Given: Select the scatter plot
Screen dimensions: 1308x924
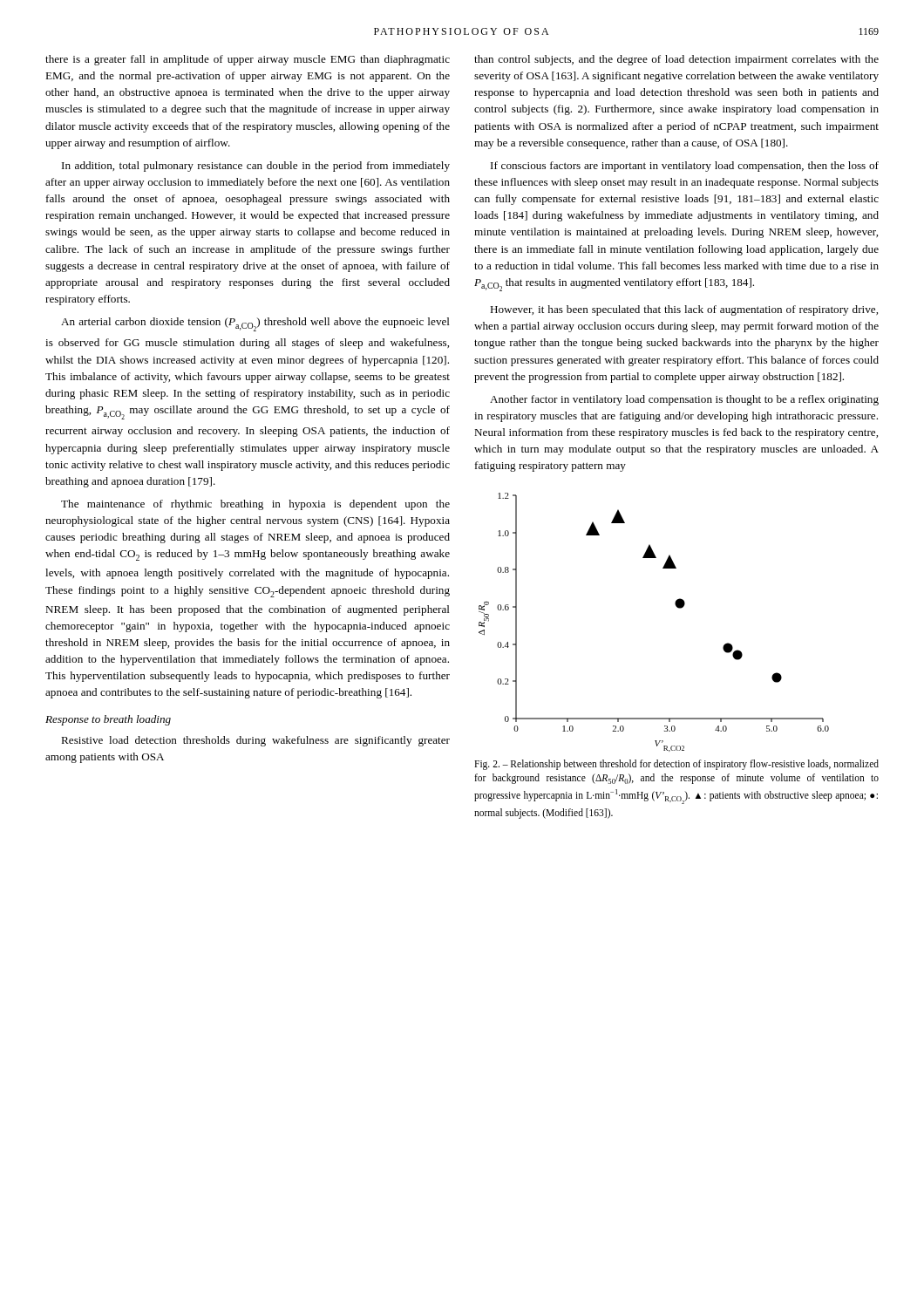Looking at the screenshot, I should 676,618.
